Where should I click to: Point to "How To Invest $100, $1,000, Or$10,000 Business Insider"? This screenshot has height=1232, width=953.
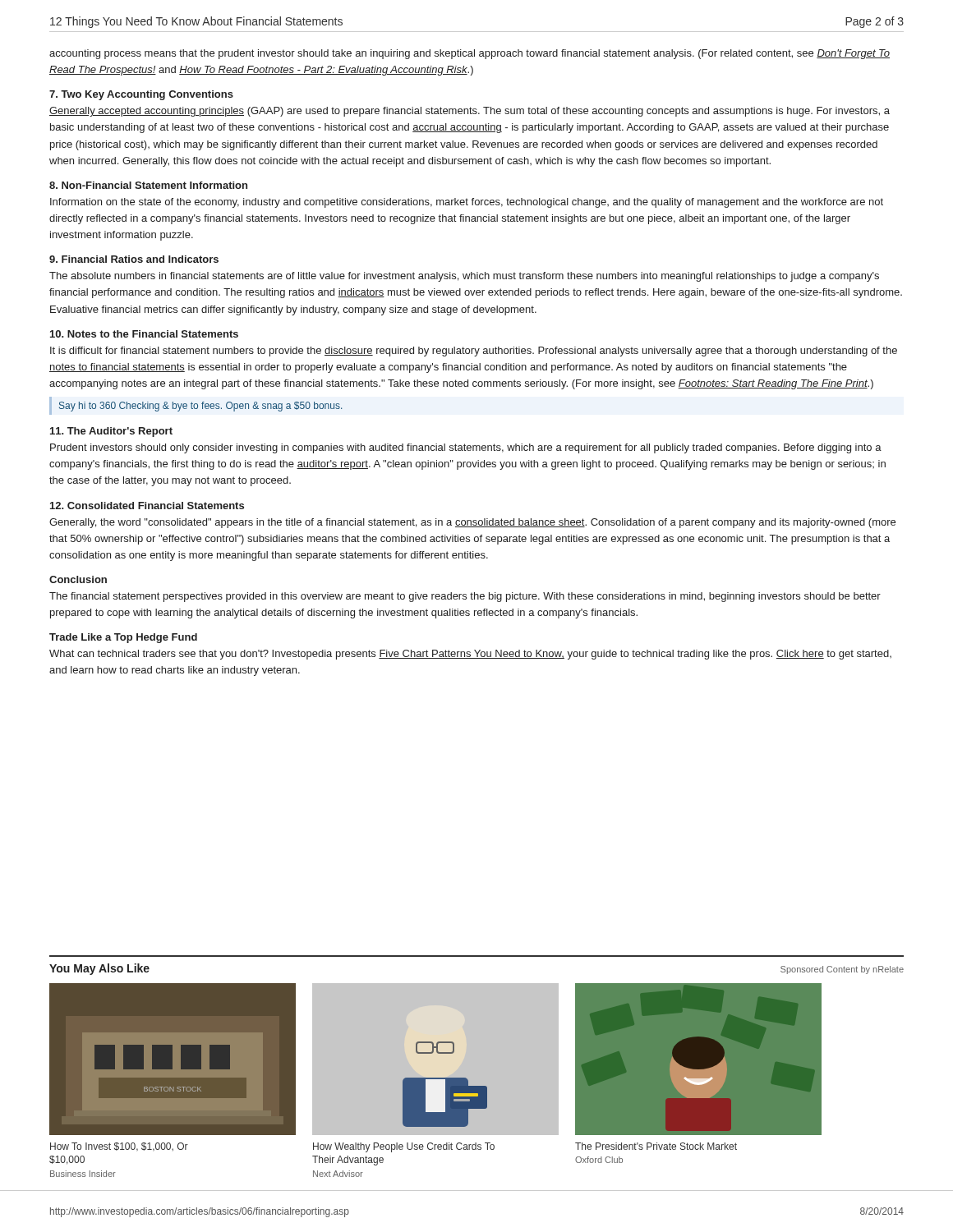(119, 1160)
